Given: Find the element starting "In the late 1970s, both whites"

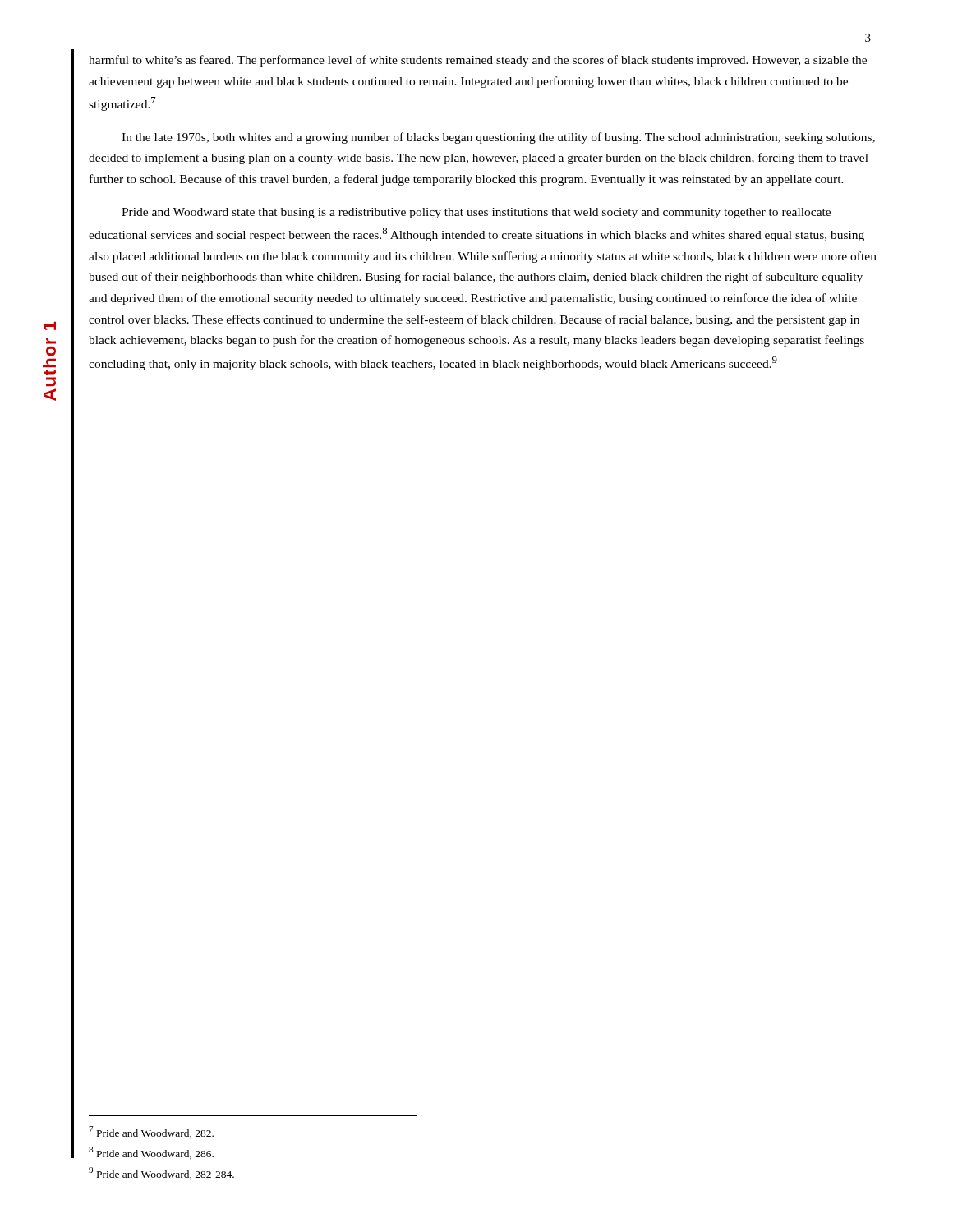Looking at the screenshot, I should [x=483, y=158].
